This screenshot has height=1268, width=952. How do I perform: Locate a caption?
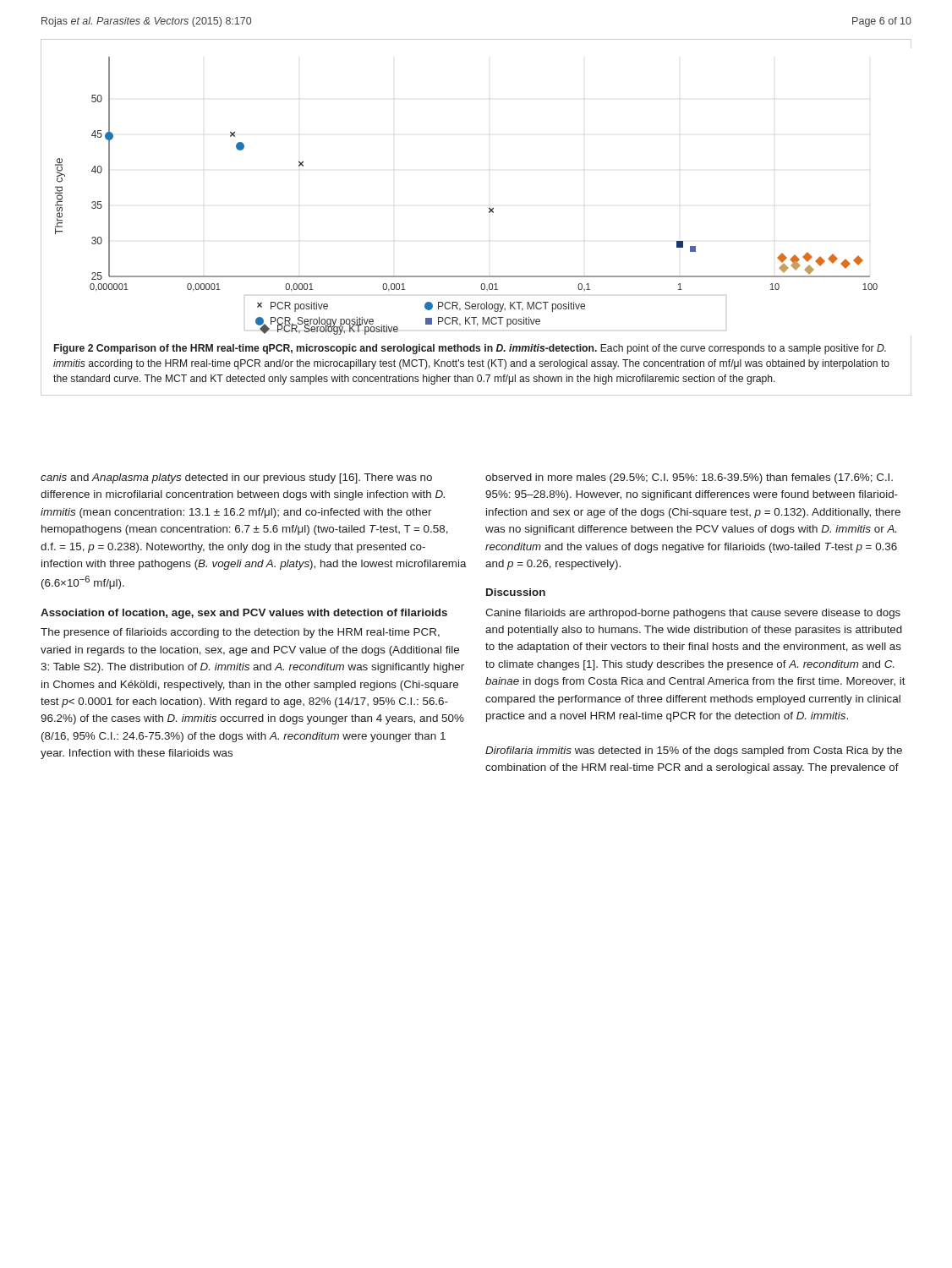[x=471, y=364]
